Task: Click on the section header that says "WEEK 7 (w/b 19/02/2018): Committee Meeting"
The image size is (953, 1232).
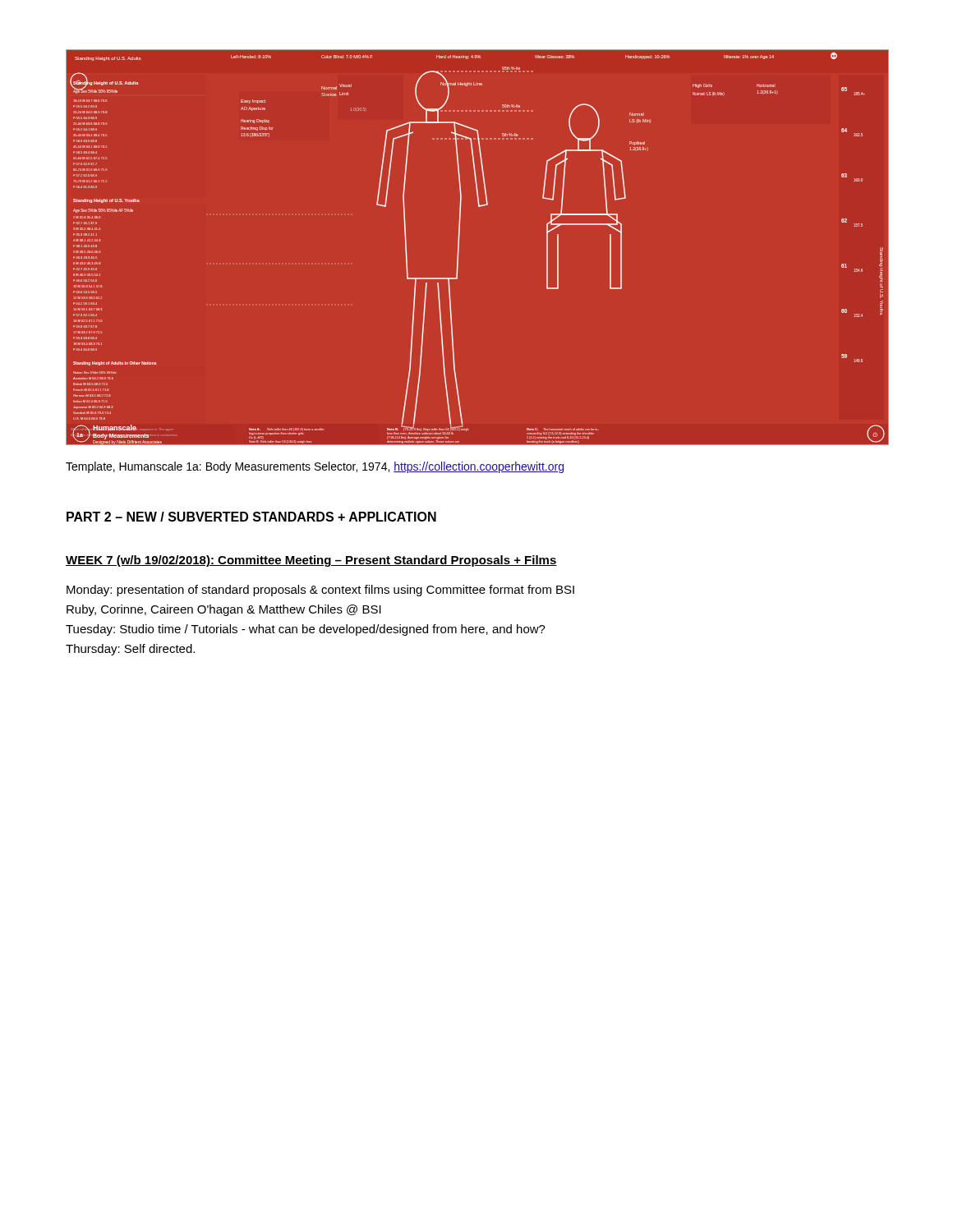Action: pos(311,560)
